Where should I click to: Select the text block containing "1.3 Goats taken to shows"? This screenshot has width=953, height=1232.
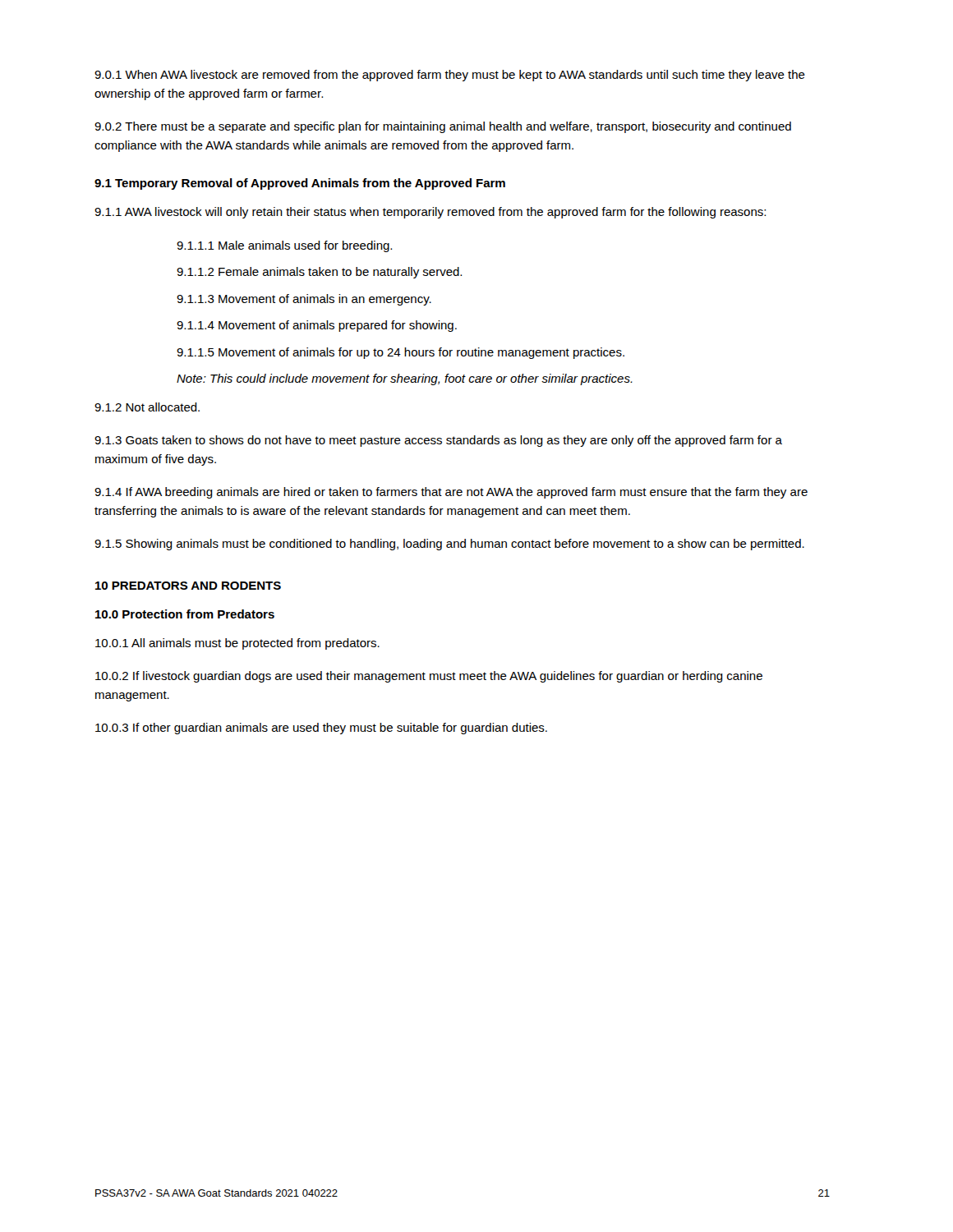coord(438,449)
